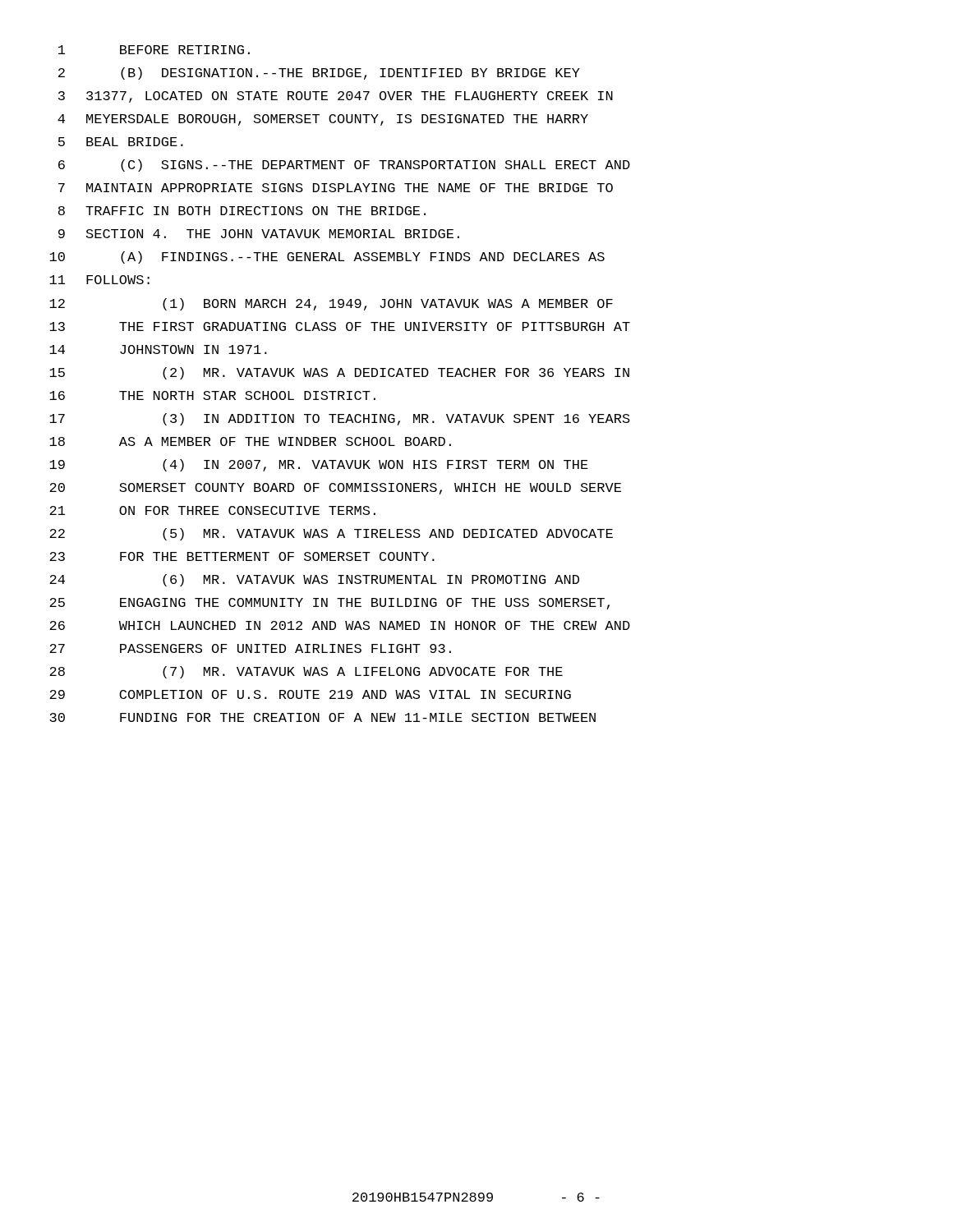Point to the text block starting "1 BEFORE RETIRING."
Image resolution: width=953 pixels, height=1232 pixels.
154,50
